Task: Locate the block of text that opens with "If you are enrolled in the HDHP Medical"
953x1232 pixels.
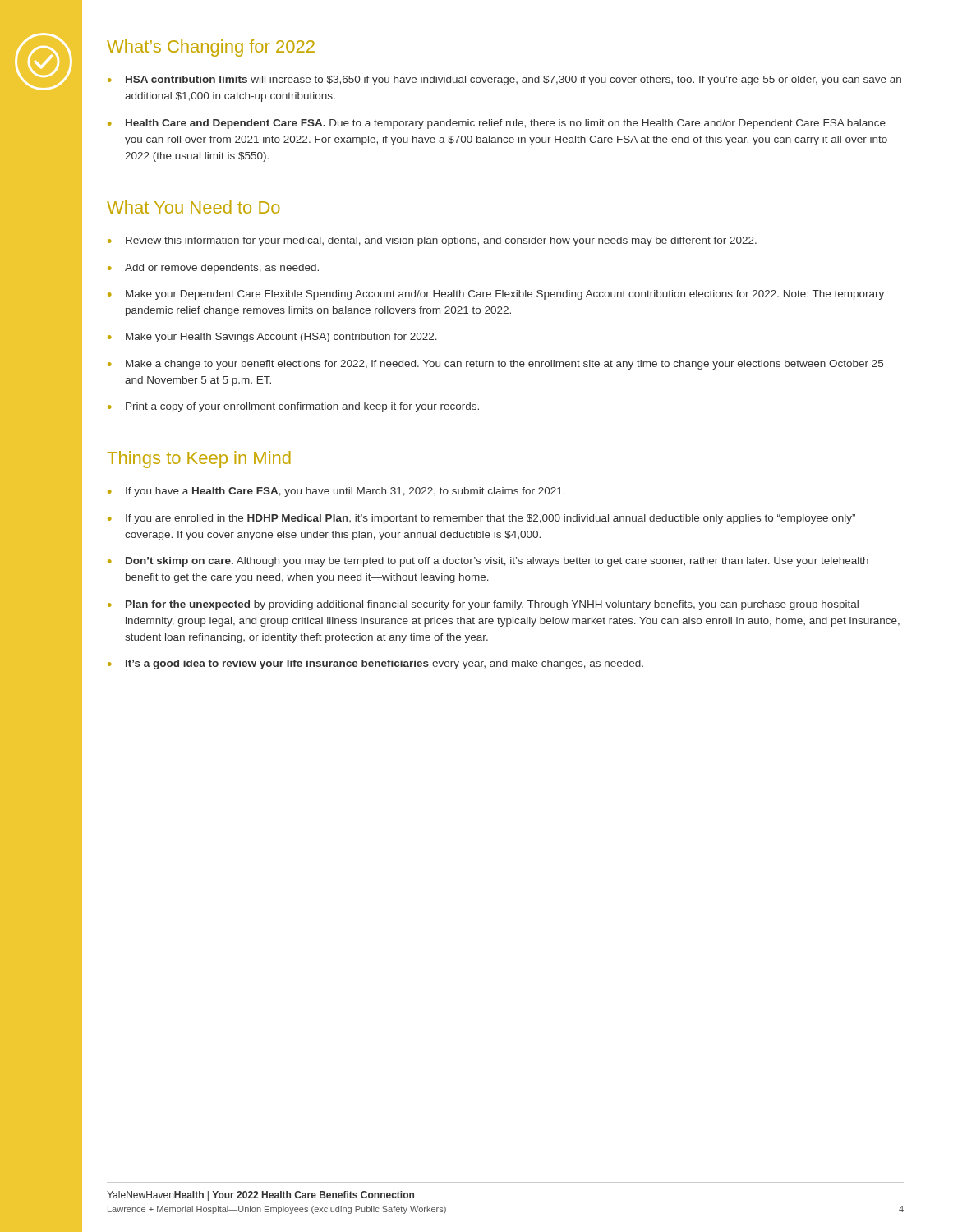Action: pyautogui.click(x=490, y=526)
